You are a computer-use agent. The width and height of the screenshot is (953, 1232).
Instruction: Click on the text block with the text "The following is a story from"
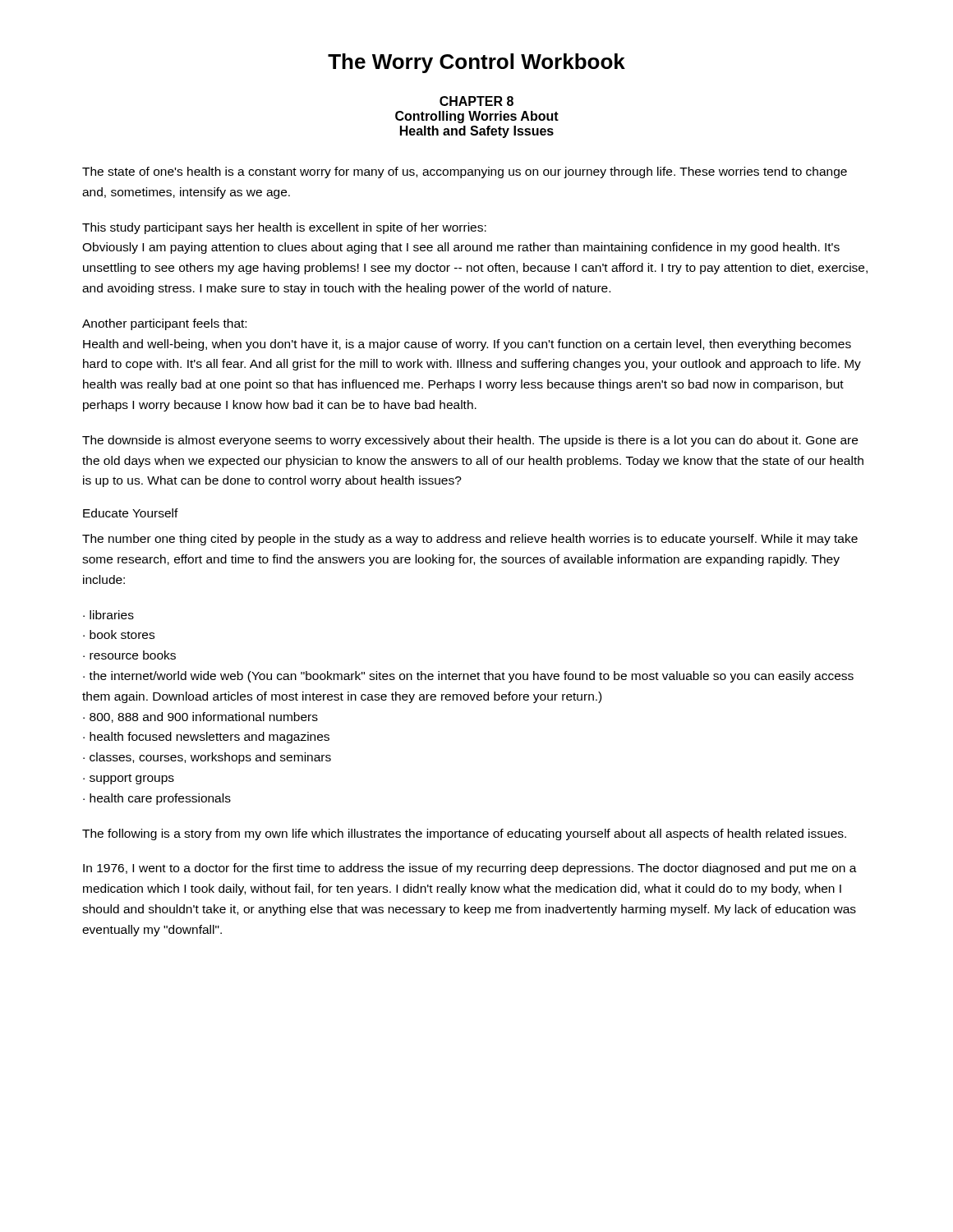(465, 833)
